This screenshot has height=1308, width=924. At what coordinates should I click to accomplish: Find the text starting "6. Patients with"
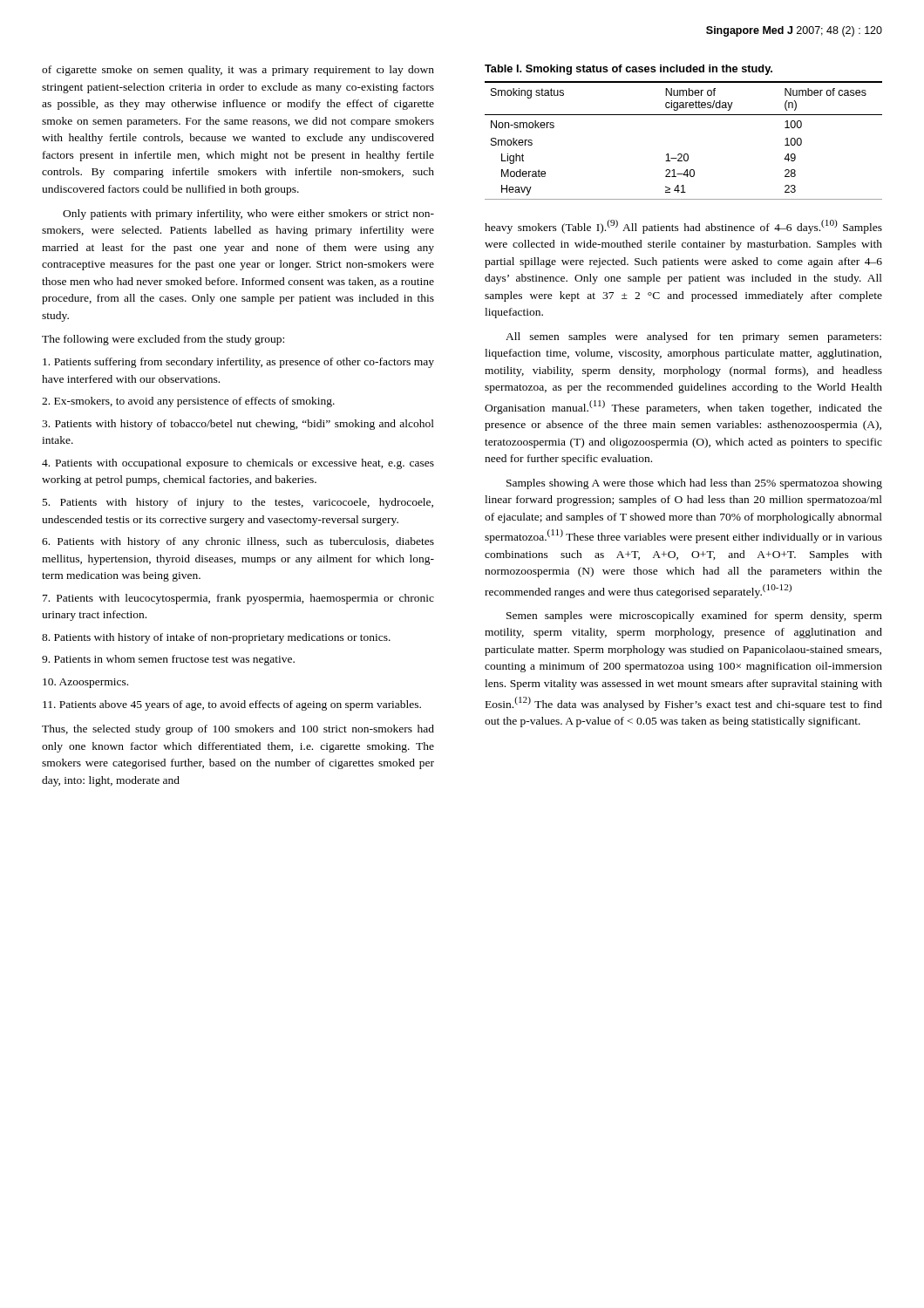point(238,558)
